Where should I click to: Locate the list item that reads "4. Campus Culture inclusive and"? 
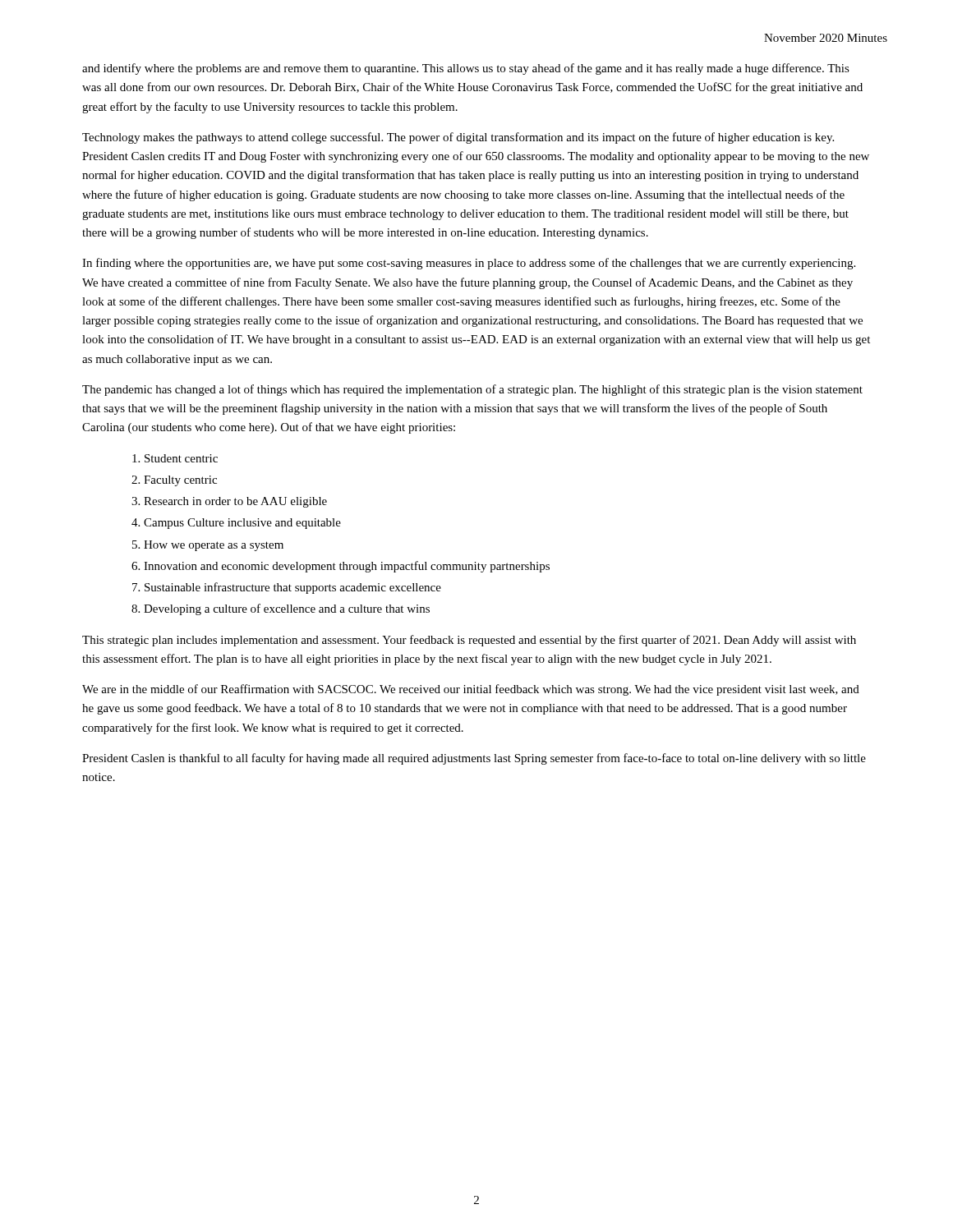236,523
